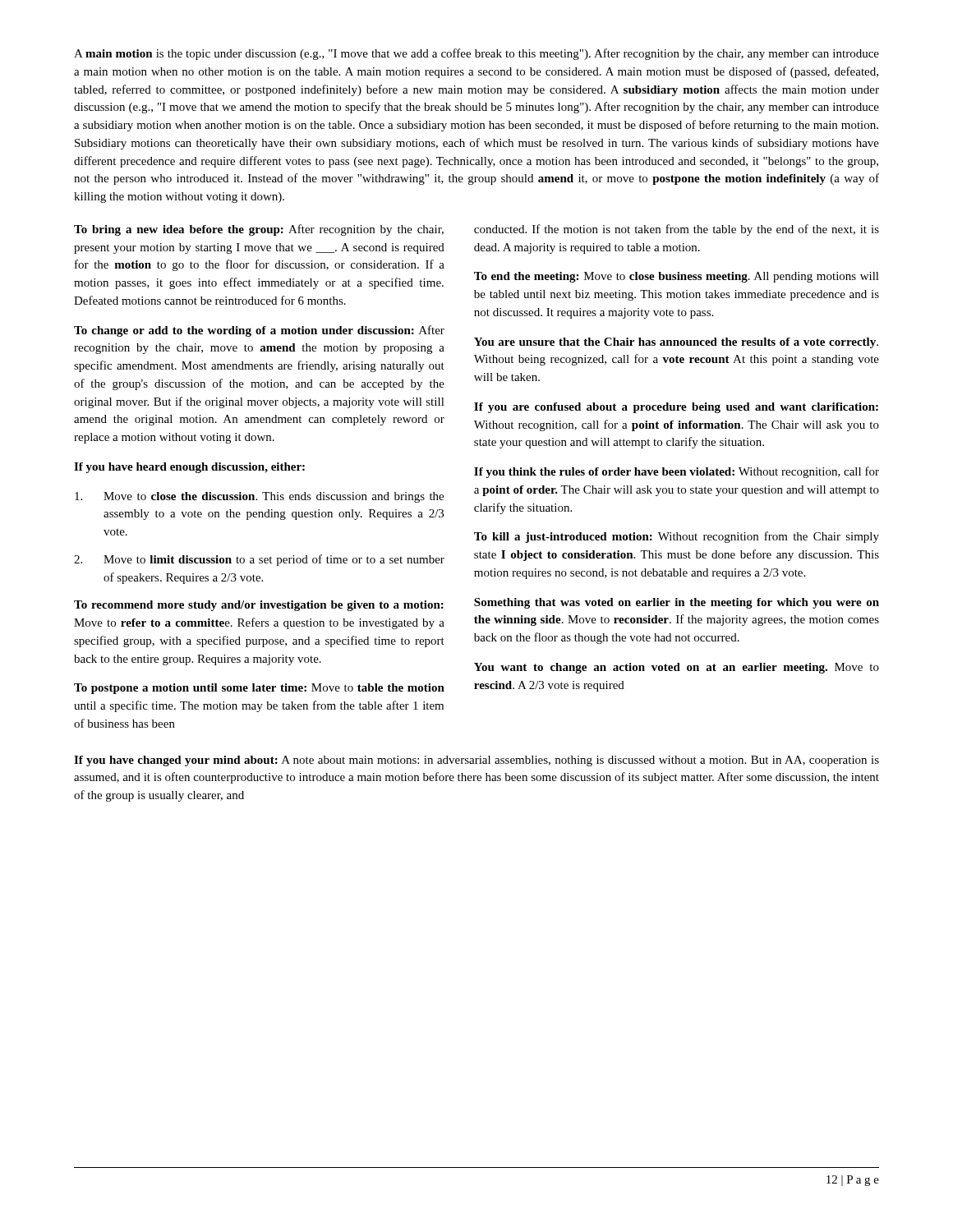Locate the text block that says "To change or add to the"

[x=259, y=383]
